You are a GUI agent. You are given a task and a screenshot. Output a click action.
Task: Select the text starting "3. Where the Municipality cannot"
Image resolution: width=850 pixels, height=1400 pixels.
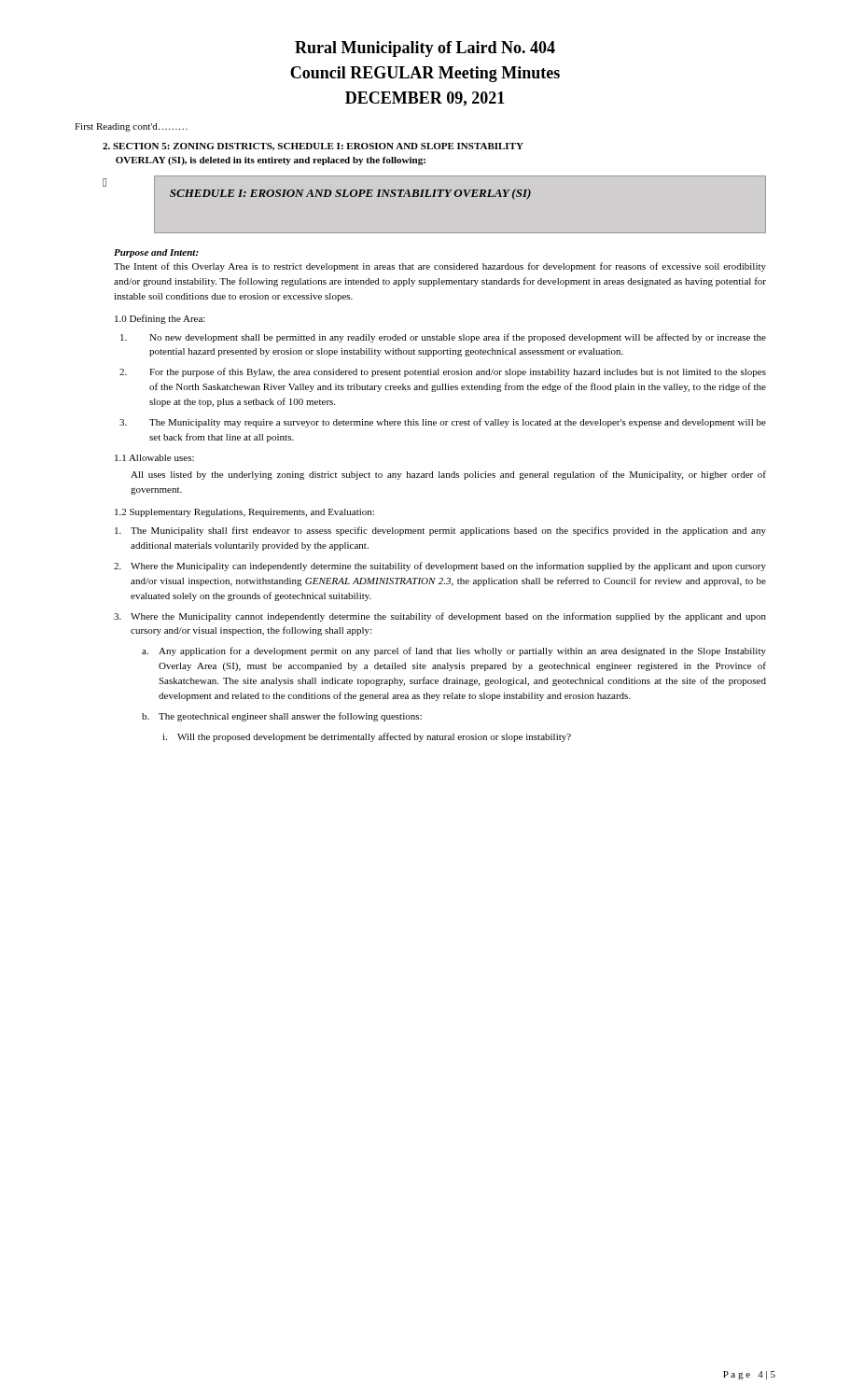click(x=448, y=623)
